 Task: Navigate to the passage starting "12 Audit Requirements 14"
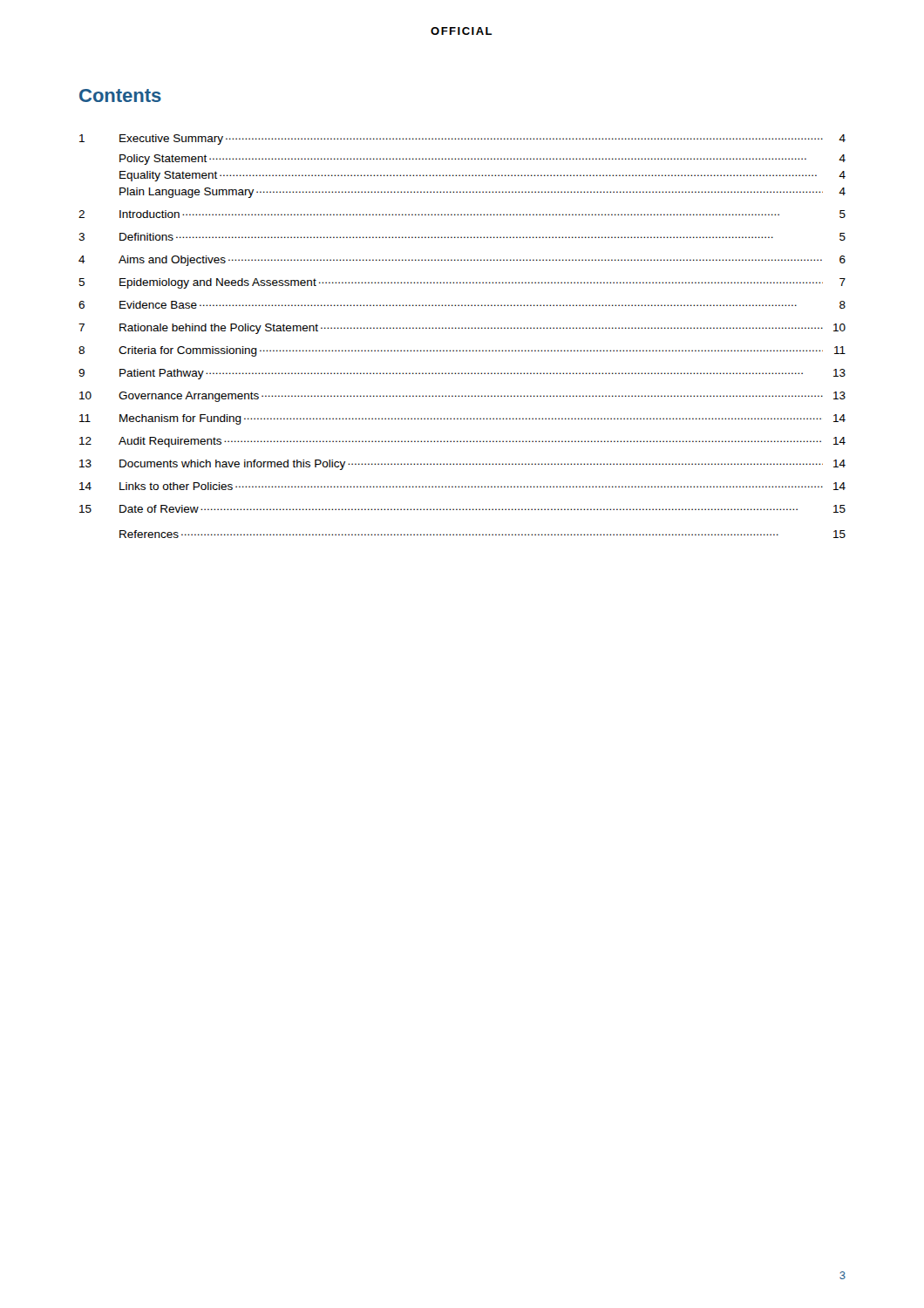point(462,439)
